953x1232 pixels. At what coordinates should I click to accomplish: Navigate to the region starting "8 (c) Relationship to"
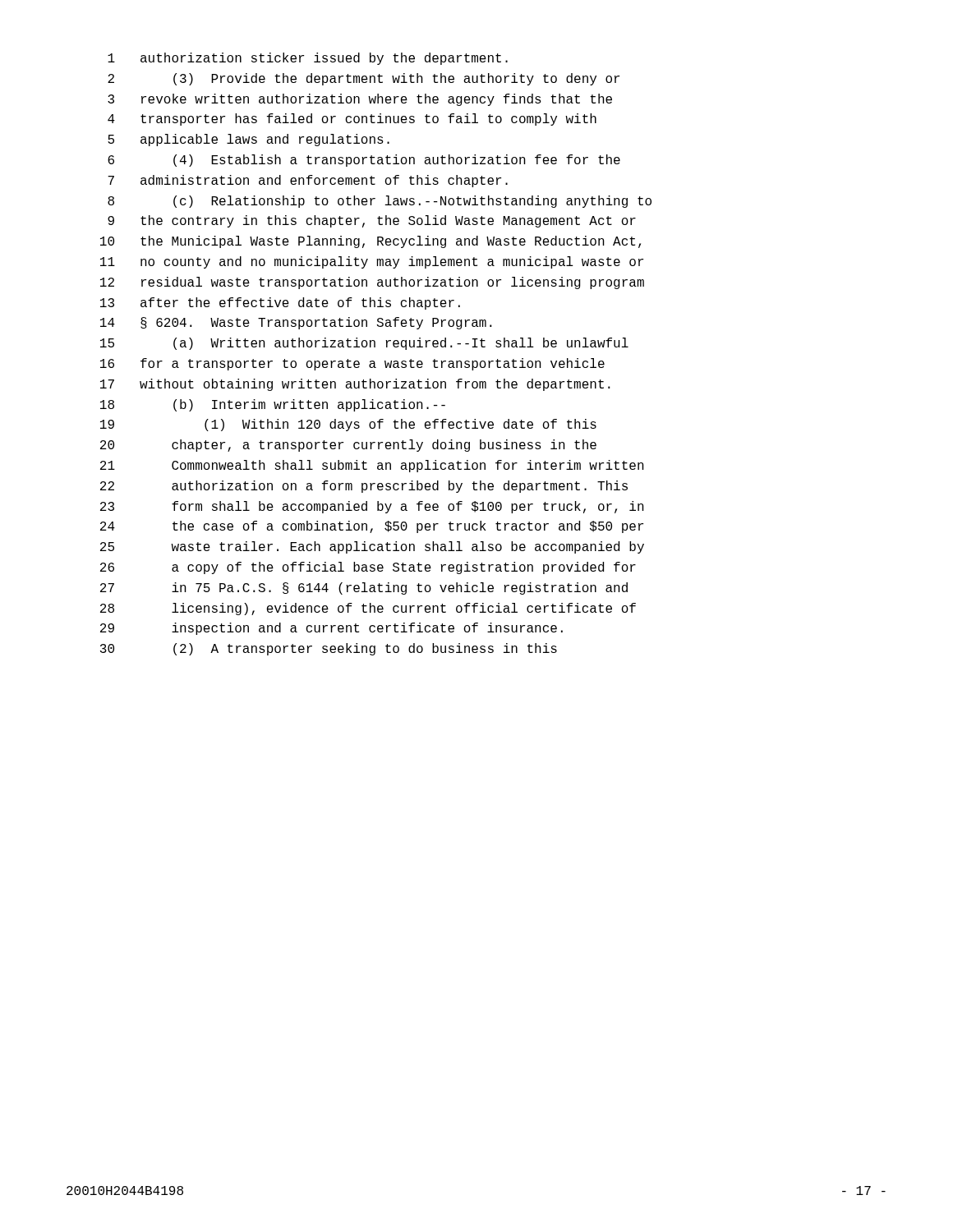tap(359, 202)
